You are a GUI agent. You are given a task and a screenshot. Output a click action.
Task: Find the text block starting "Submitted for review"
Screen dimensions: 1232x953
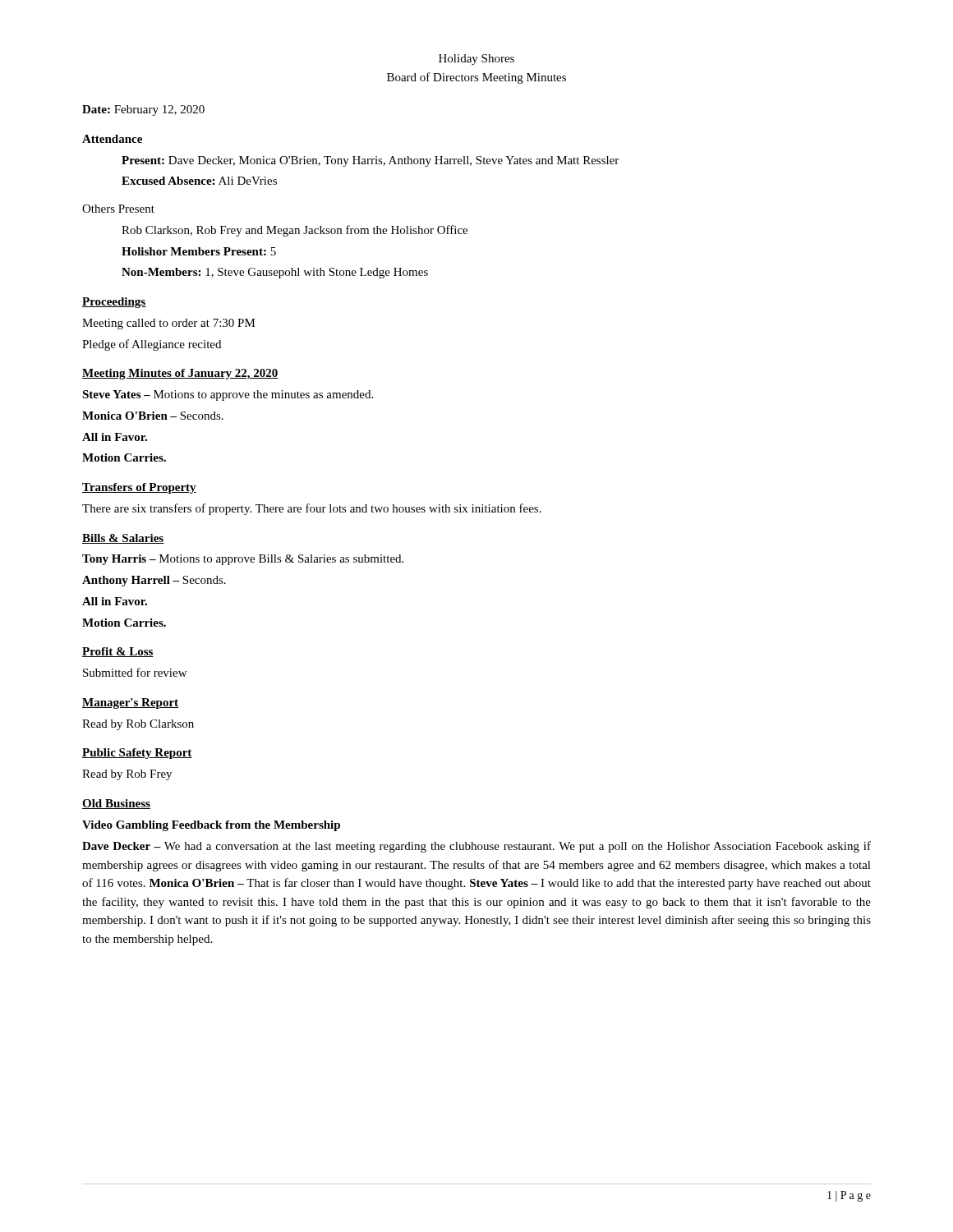(135, 672)
